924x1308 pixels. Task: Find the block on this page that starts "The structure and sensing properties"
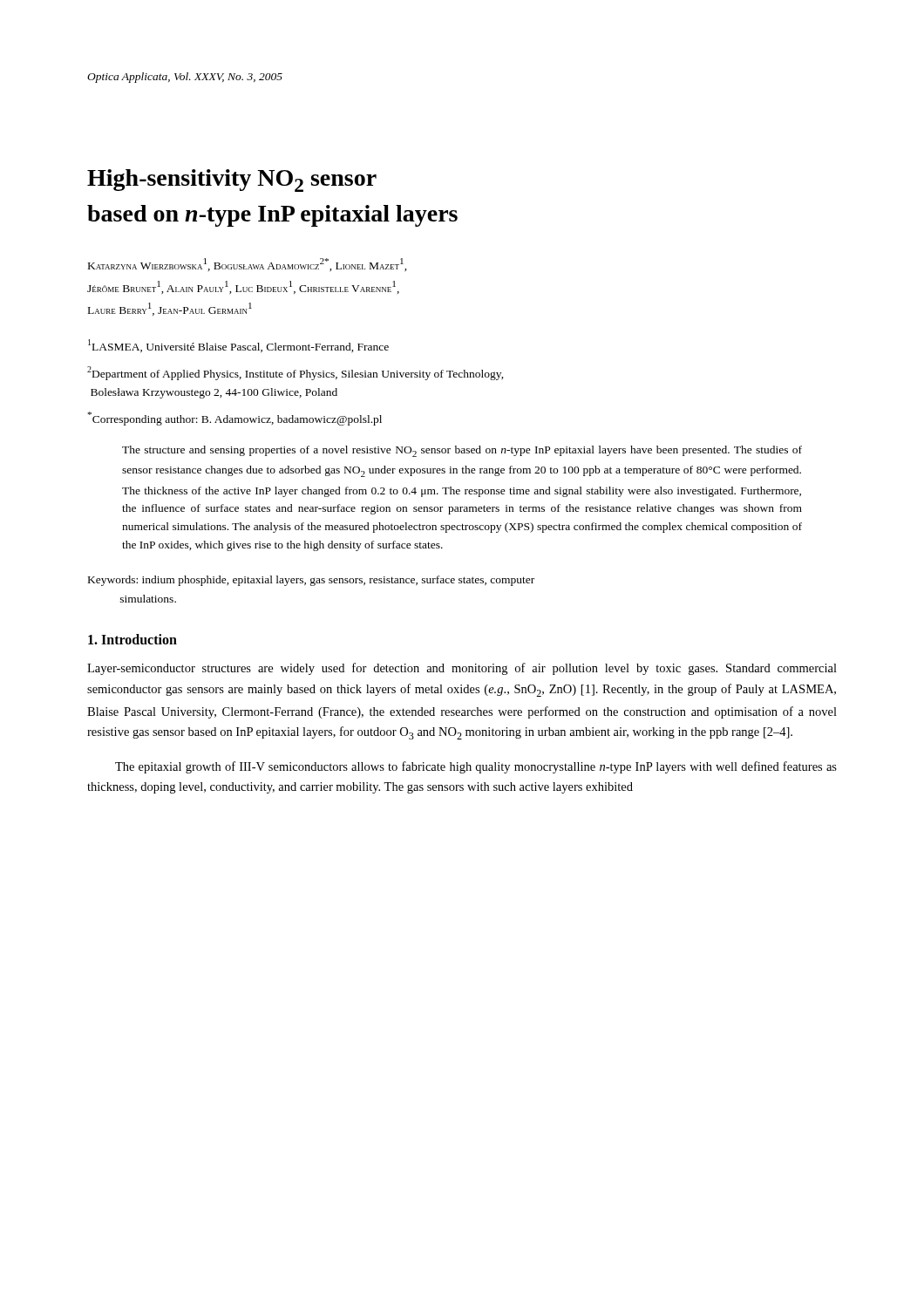(462, 497)
